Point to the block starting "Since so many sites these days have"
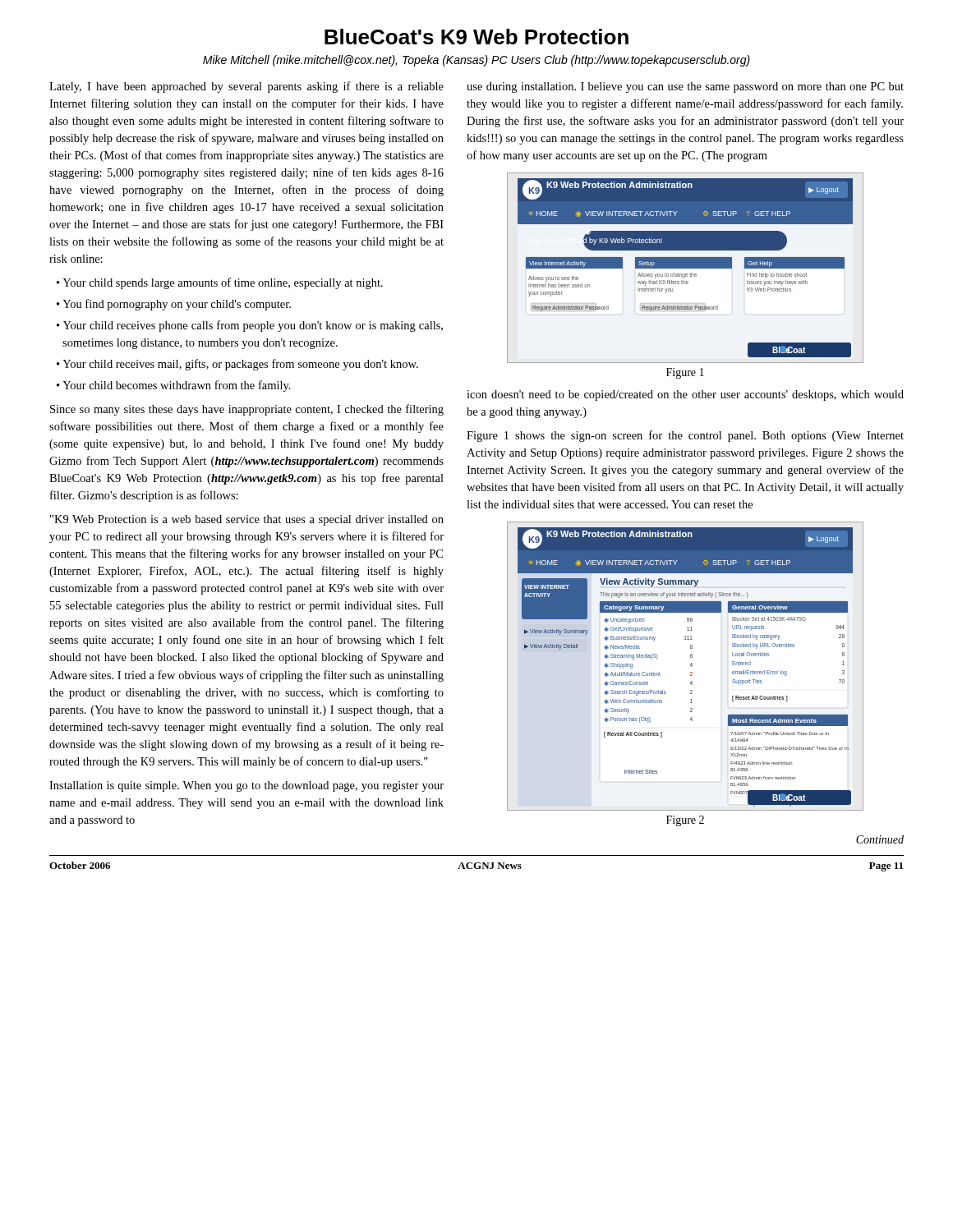Screen dimensions: 1232x953 pyautogui.click(x=246, y=452)
